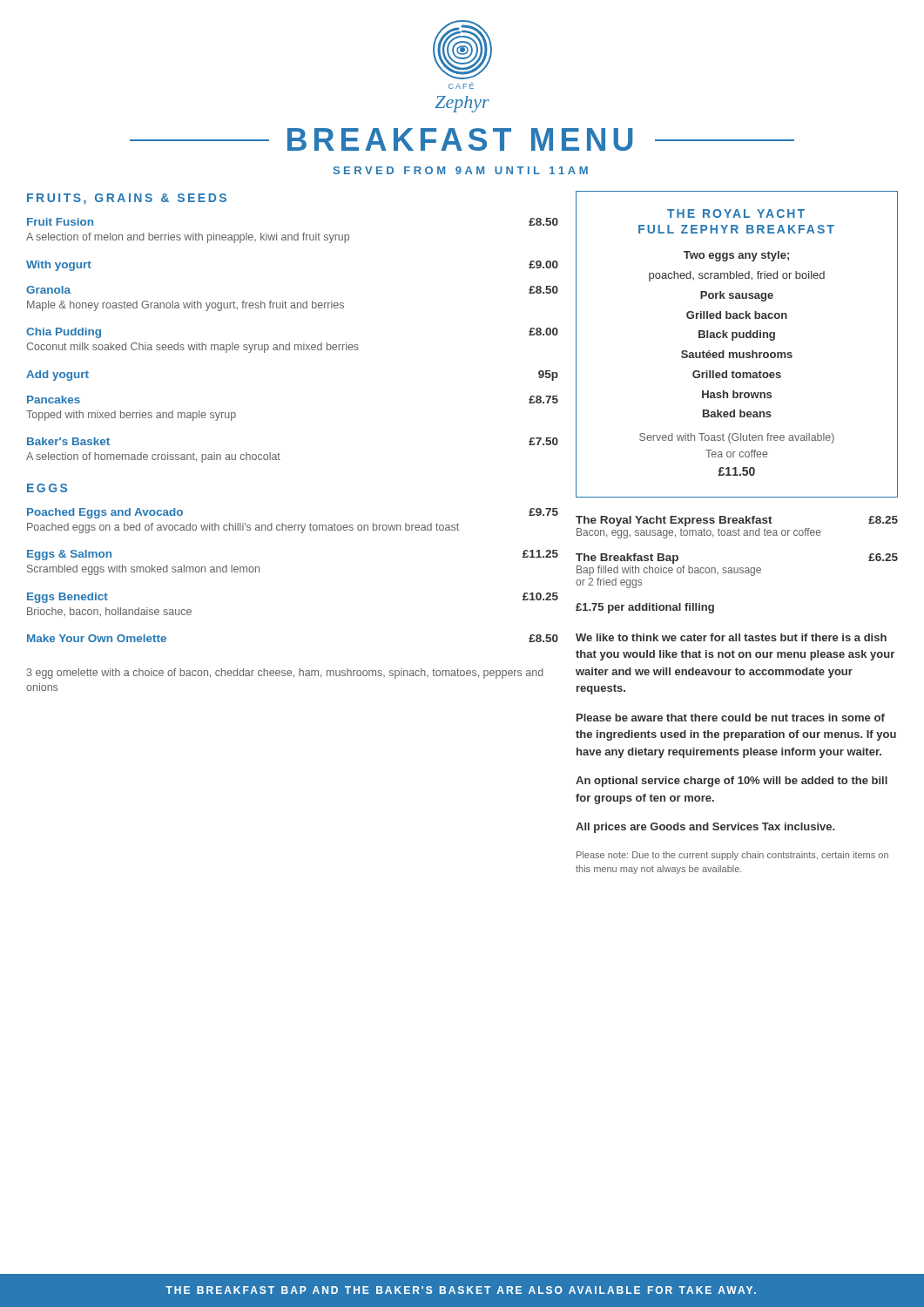This screenshot has width=924, height=1307.
Task: Locate the list item containing "Eggs & Salmon £11.25 Scrambled eggs"
Action: coord(74,555)
